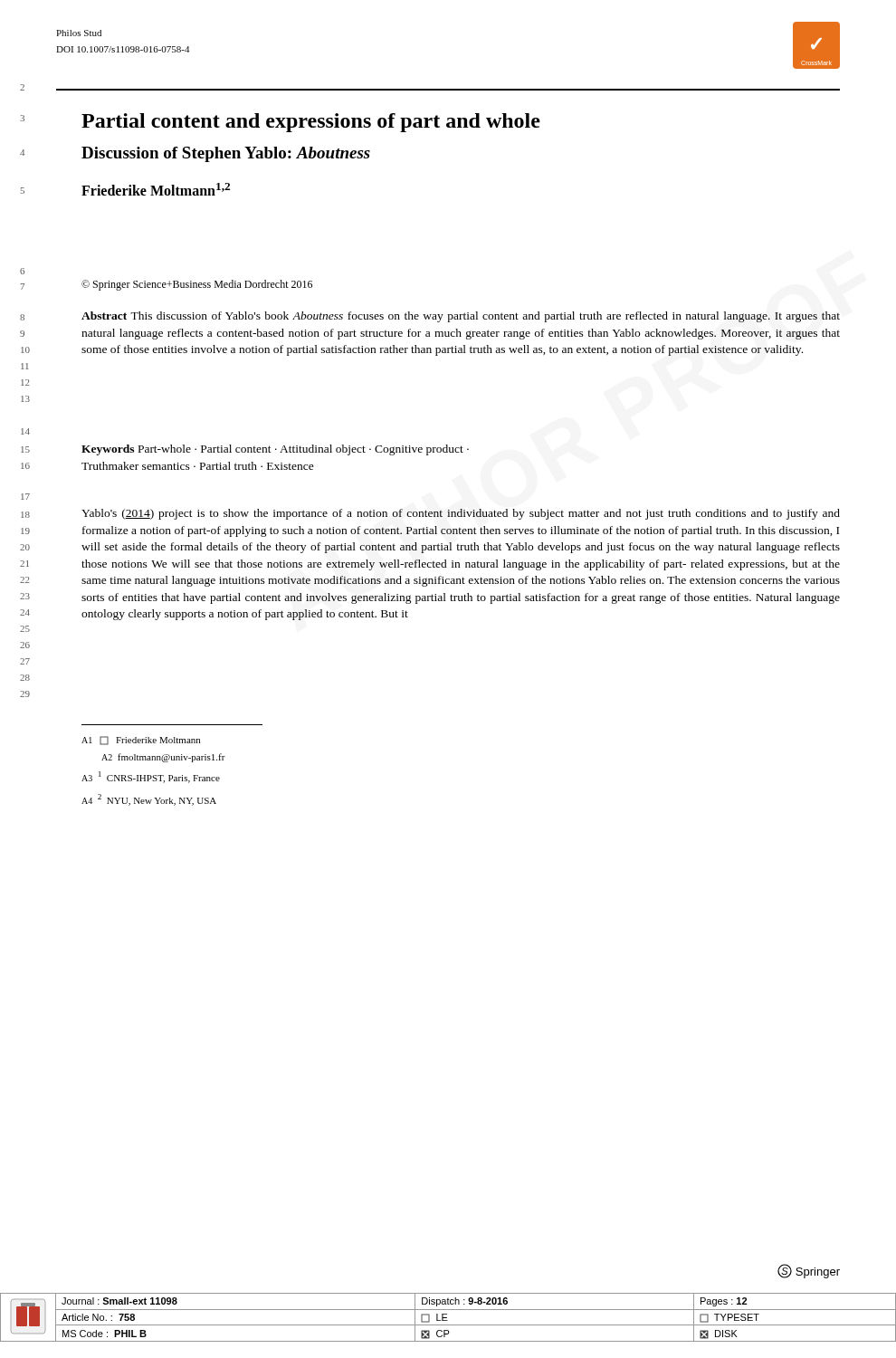Point to the region starting "© Springer Science+Business Media"
Image resolution: width=896 pixels, height=1358 pixels.
click(197, 284)
